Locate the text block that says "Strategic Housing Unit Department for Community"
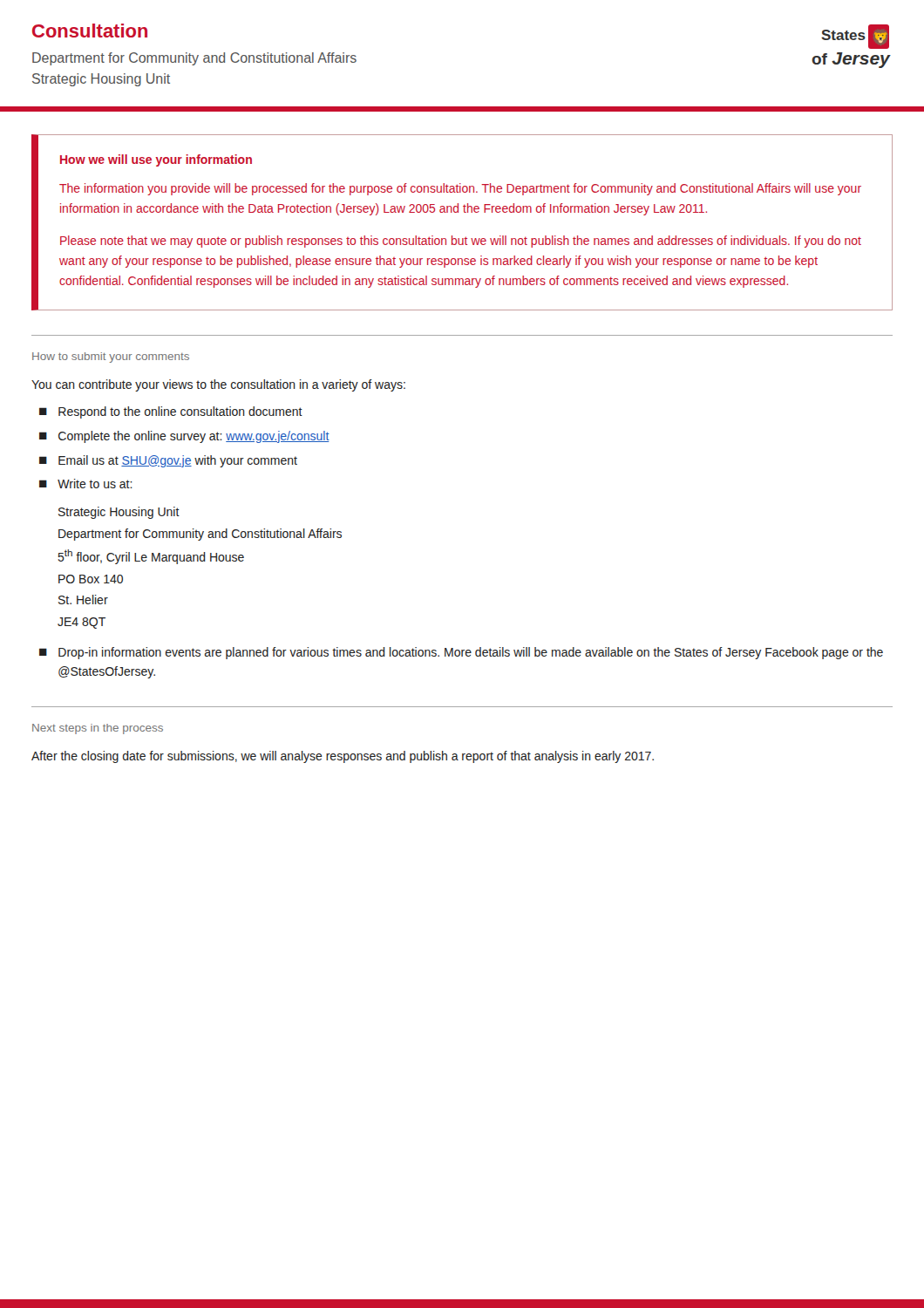The width and height of the screenshot is (924, 1308). 200,567
